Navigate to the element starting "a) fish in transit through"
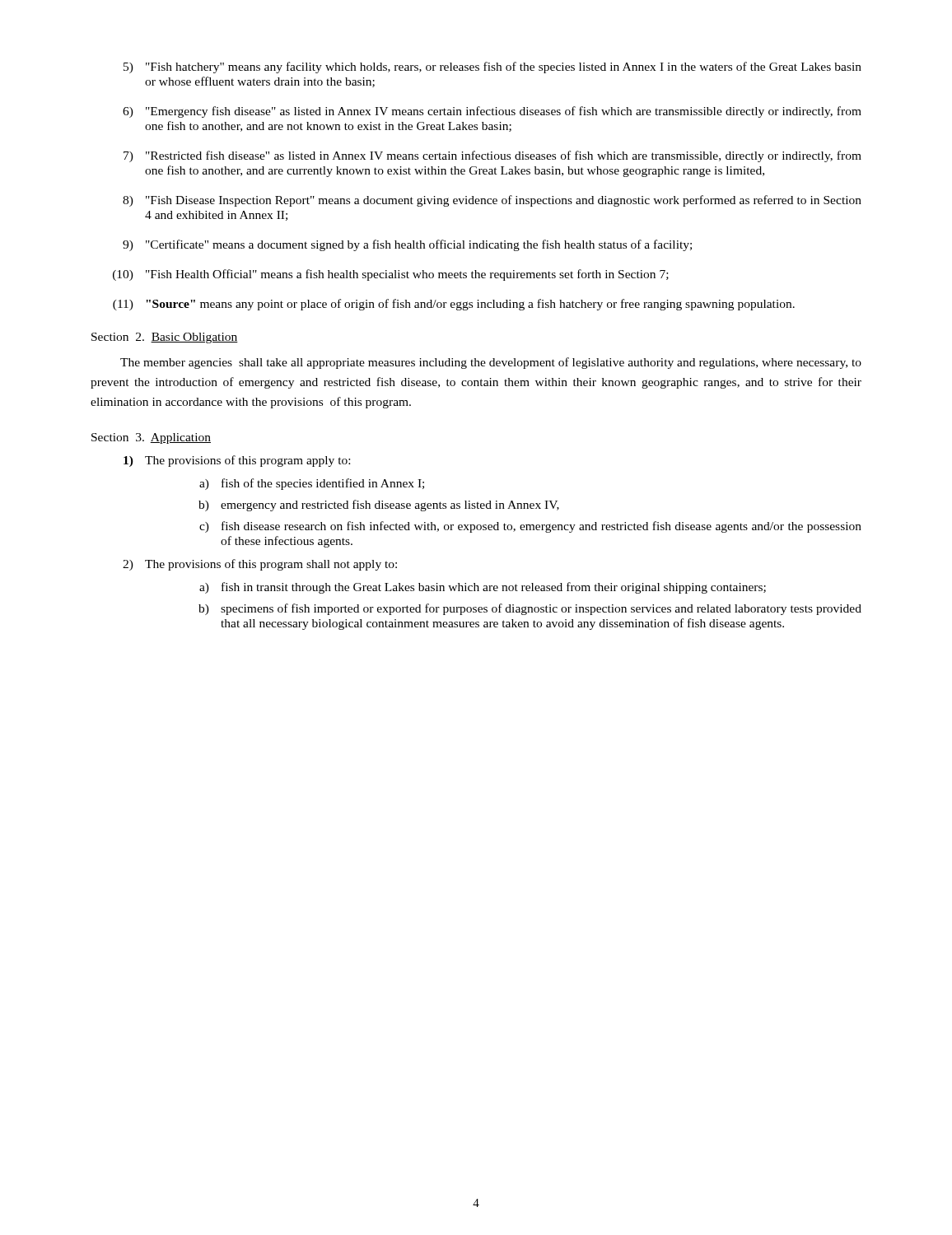This screenshot has height=1235, width=952. 519,587
